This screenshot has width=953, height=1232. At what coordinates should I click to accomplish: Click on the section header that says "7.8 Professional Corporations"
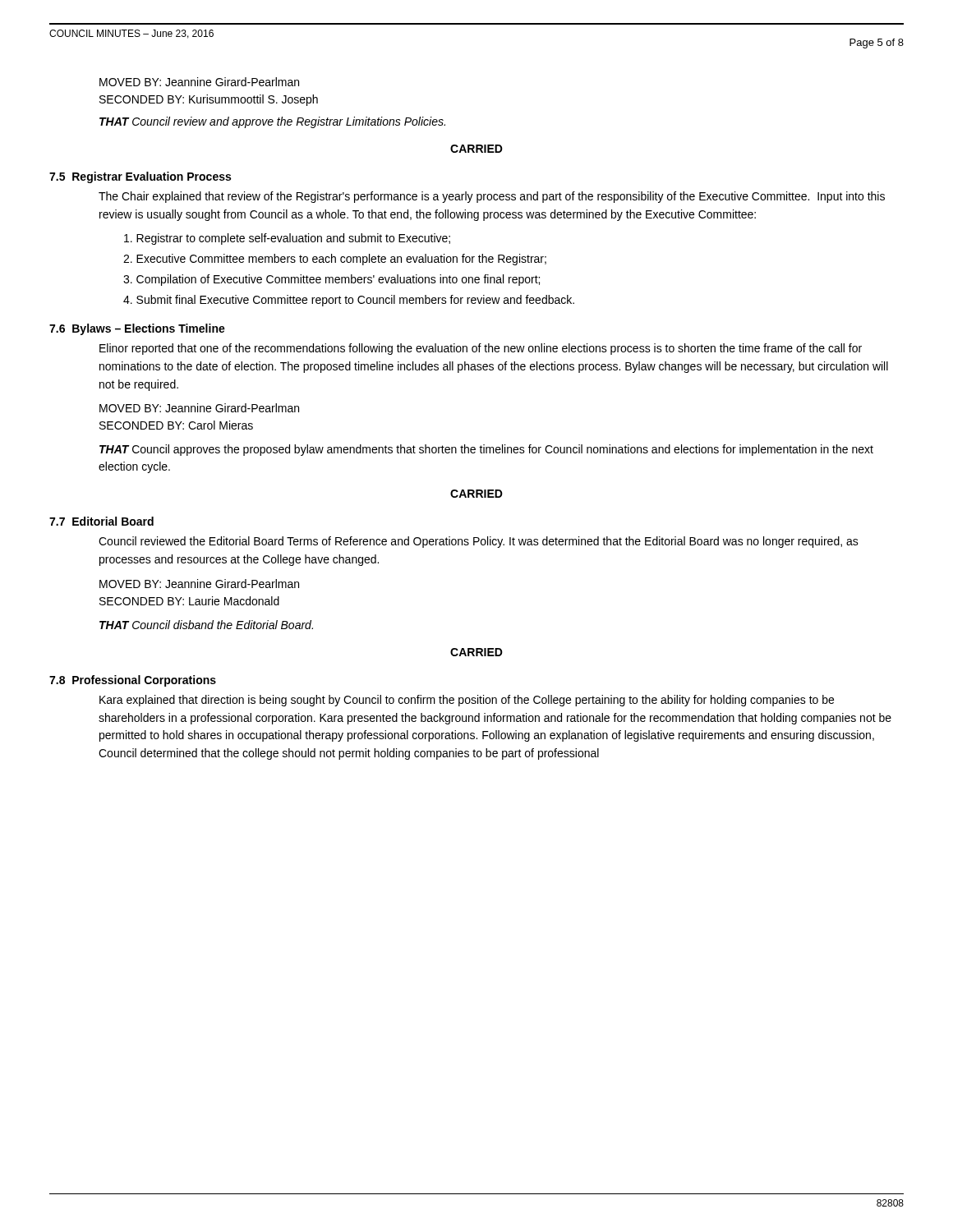point(133,680)
